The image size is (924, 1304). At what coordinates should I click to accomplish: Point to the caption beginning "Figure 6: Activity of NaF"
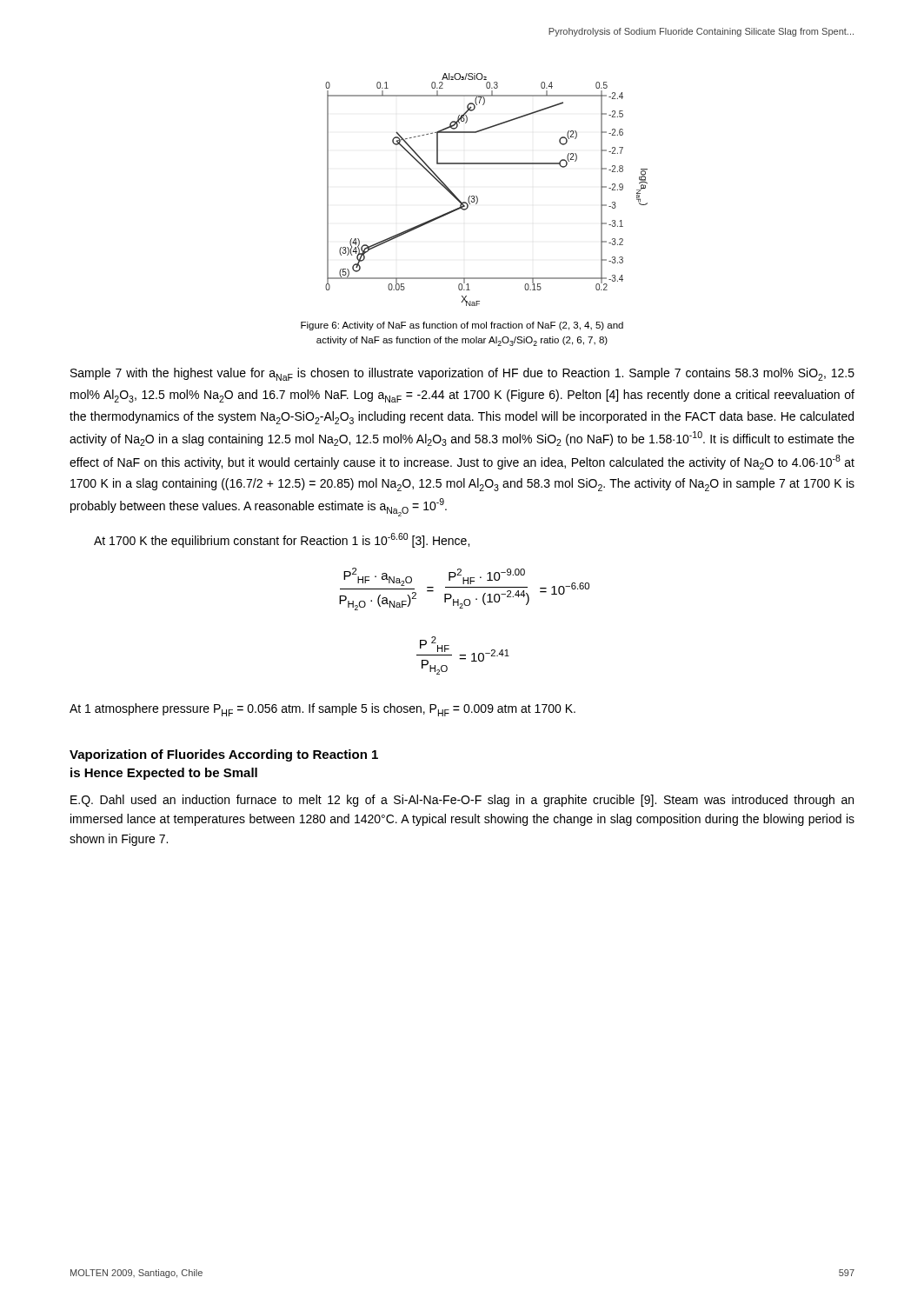(462, 334)
